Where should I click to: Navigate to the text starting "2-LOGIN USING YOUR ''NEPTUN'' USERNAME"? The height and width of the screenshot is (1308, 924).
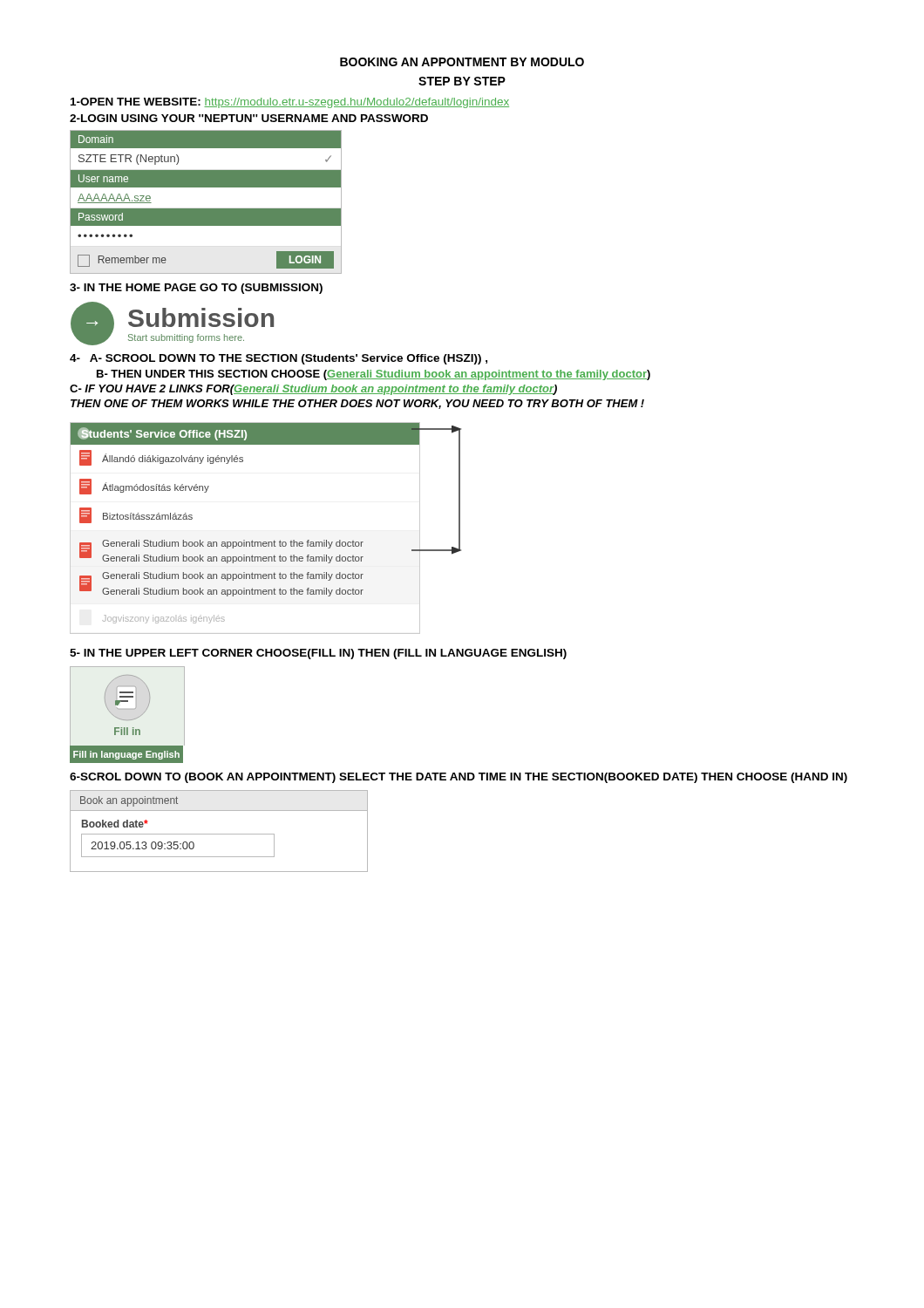tap(249, 118)
